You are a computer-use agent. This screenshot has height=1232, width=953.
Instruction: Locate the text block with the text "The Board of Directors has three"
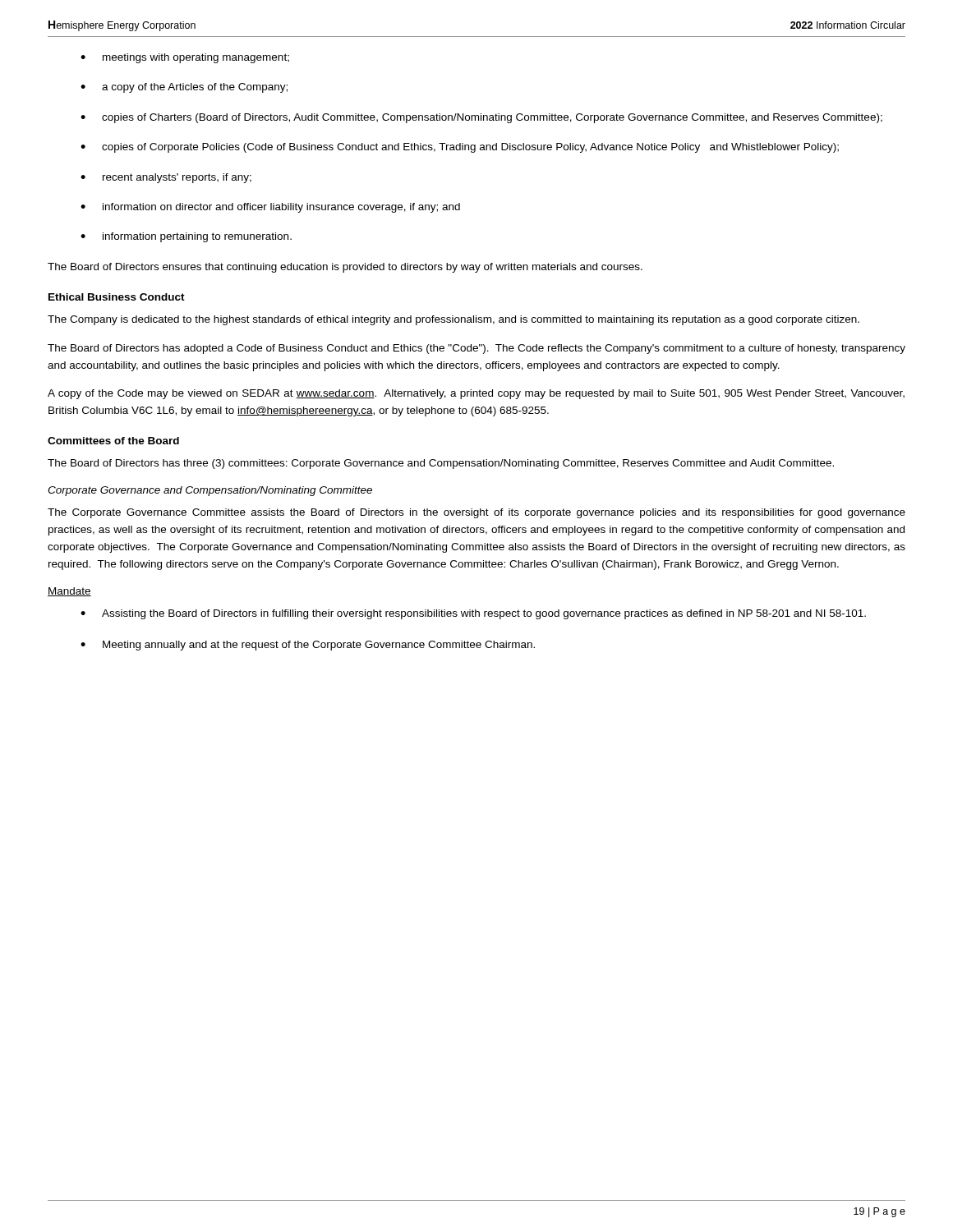pos(441,463)
